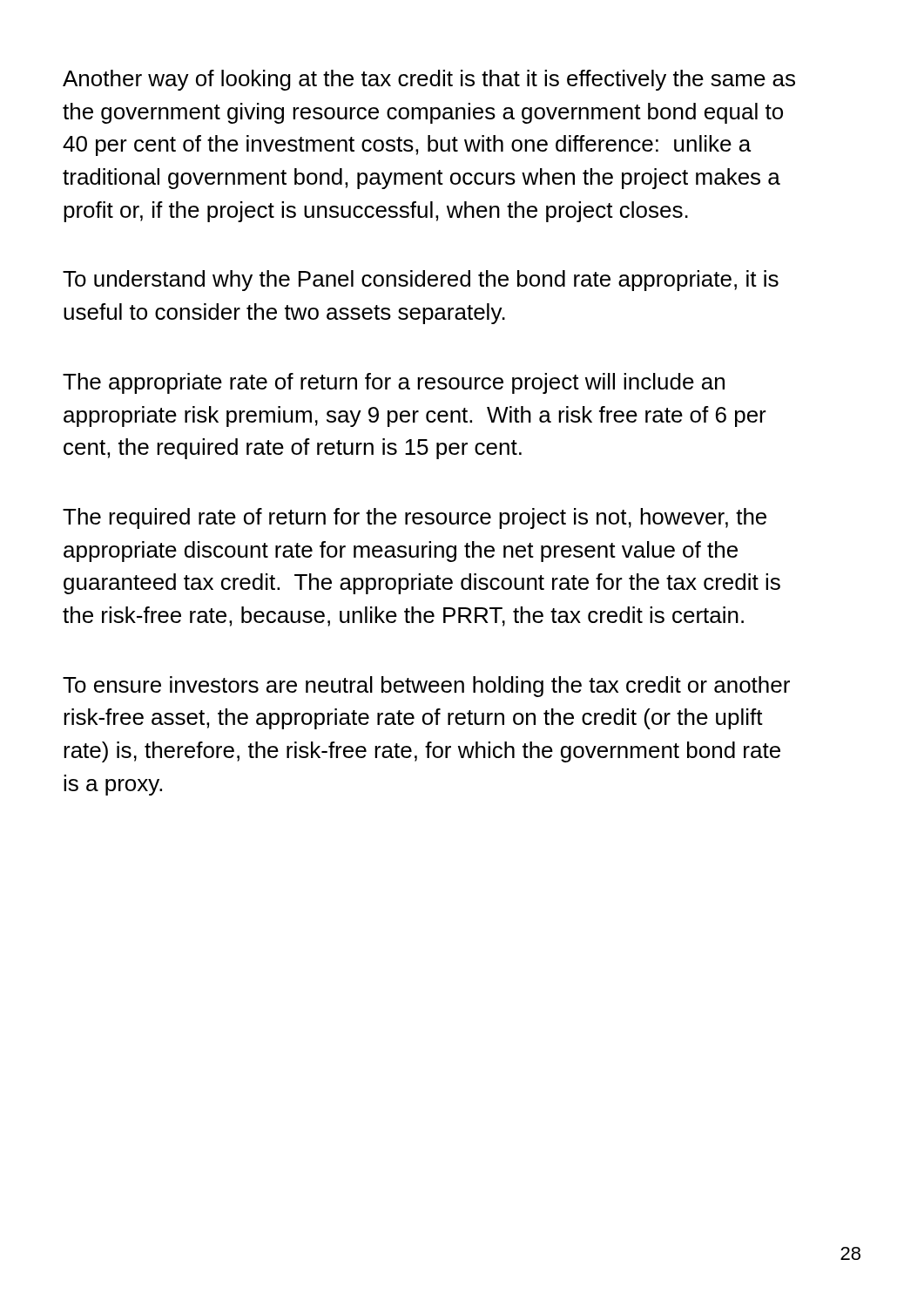This screenshot has width=924, height=1307.
Task: Click on the text block starting "Another way of looking at the"
Action: (429, 144)
